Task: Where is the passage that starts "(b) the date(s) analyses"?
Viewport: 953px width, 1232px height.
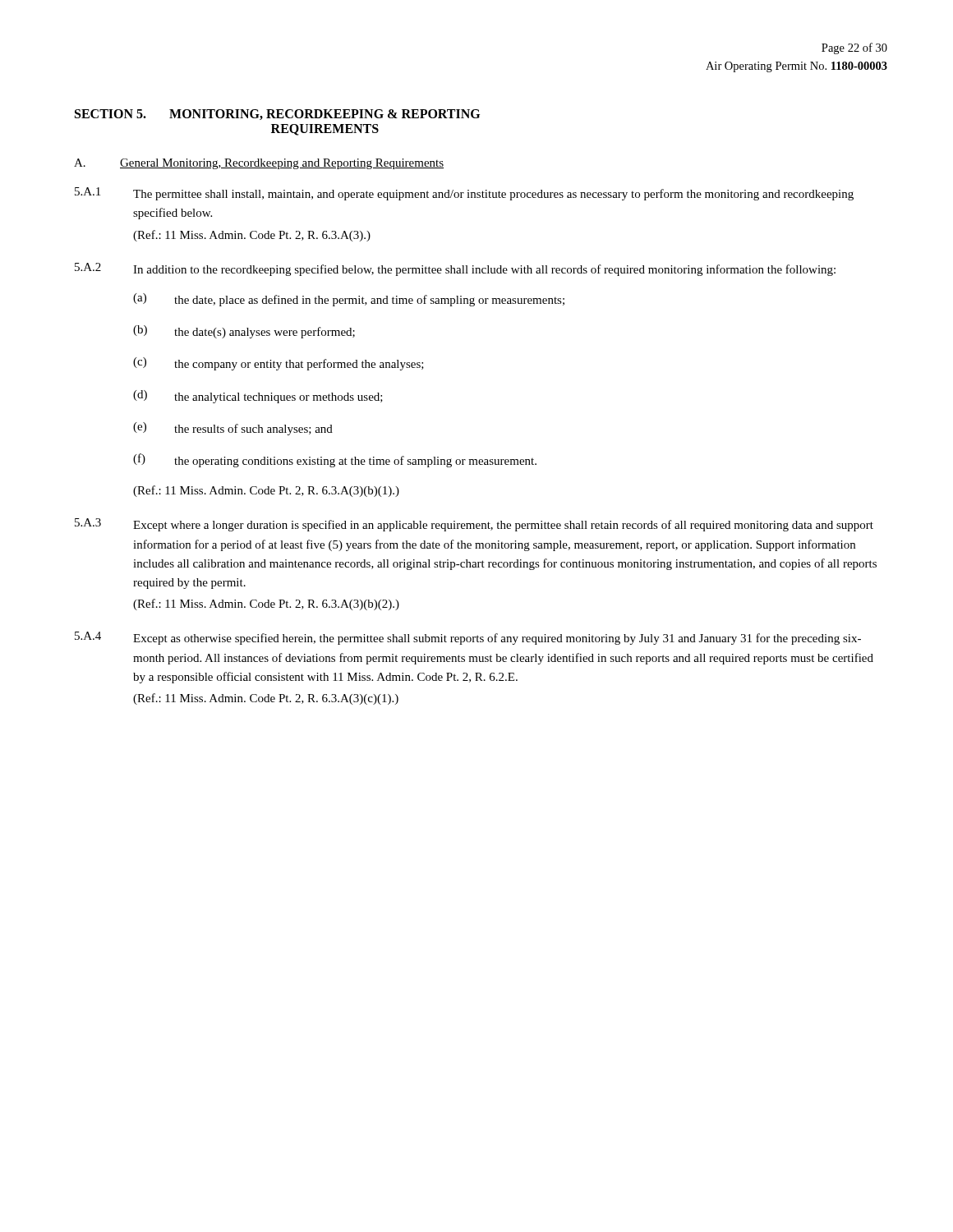Action: [244, 332]
